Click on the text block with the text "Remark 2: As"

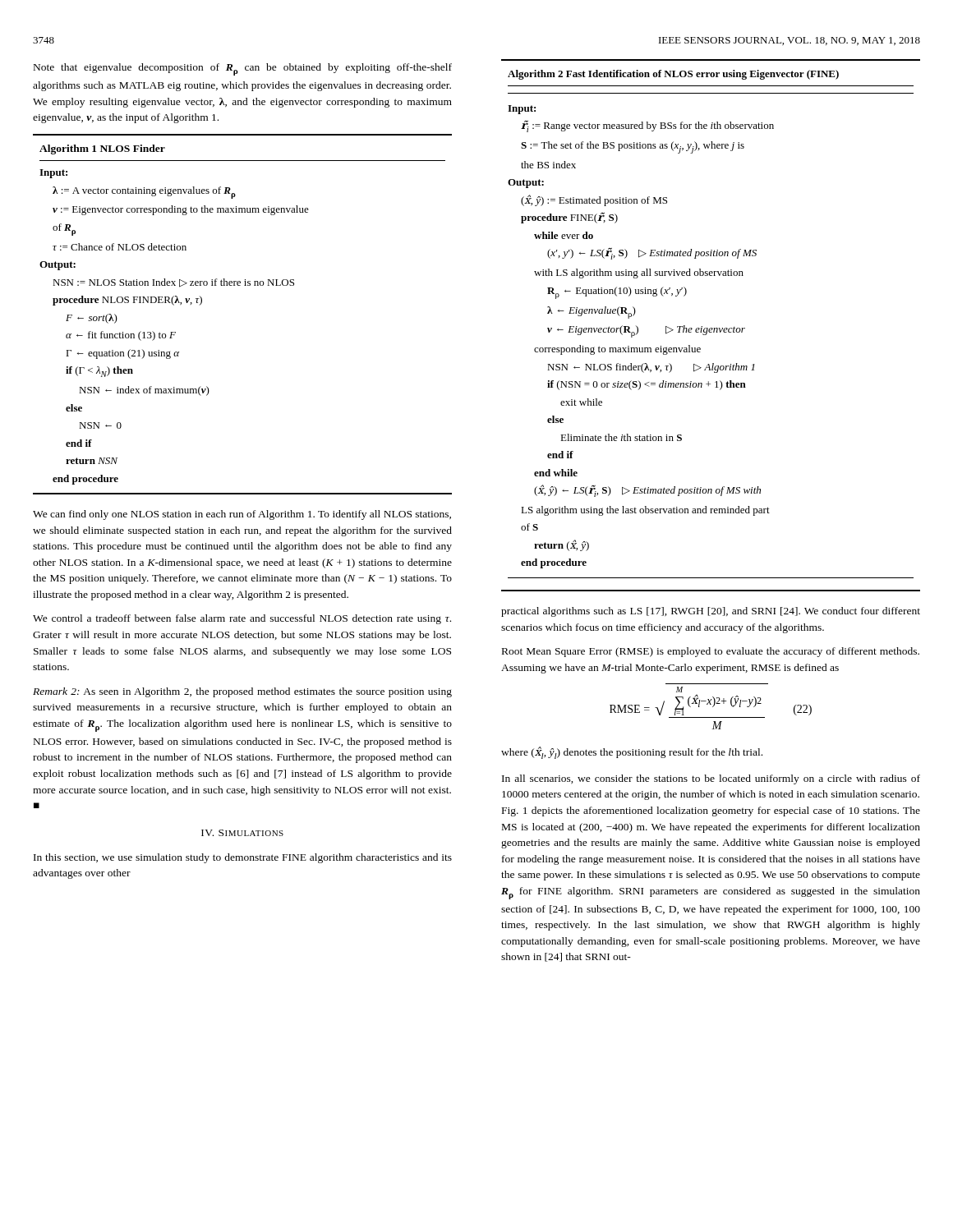tap(242, 748)
